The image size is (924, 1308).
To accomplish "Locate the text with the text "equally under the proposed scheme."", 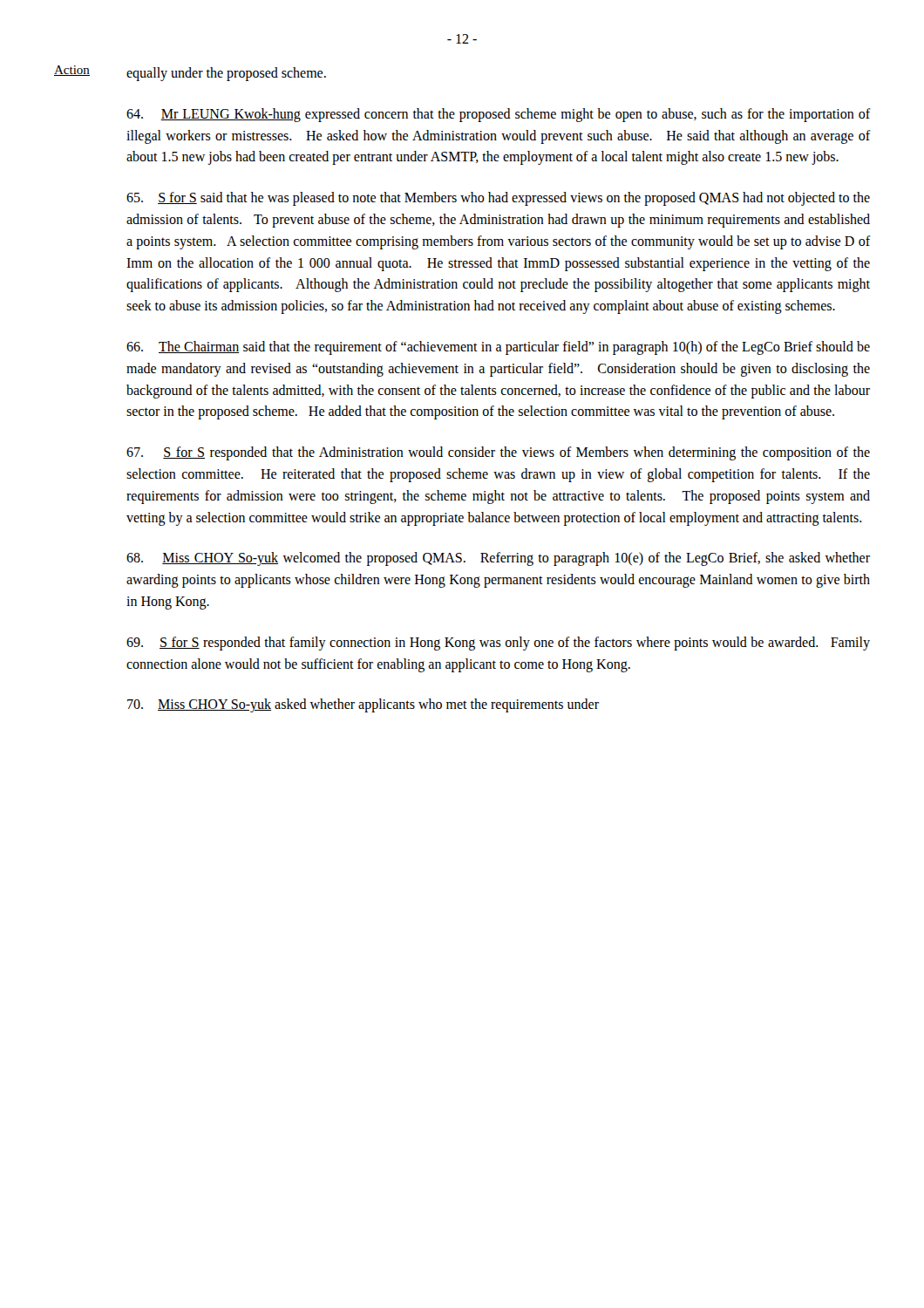I will coord(227,73).
